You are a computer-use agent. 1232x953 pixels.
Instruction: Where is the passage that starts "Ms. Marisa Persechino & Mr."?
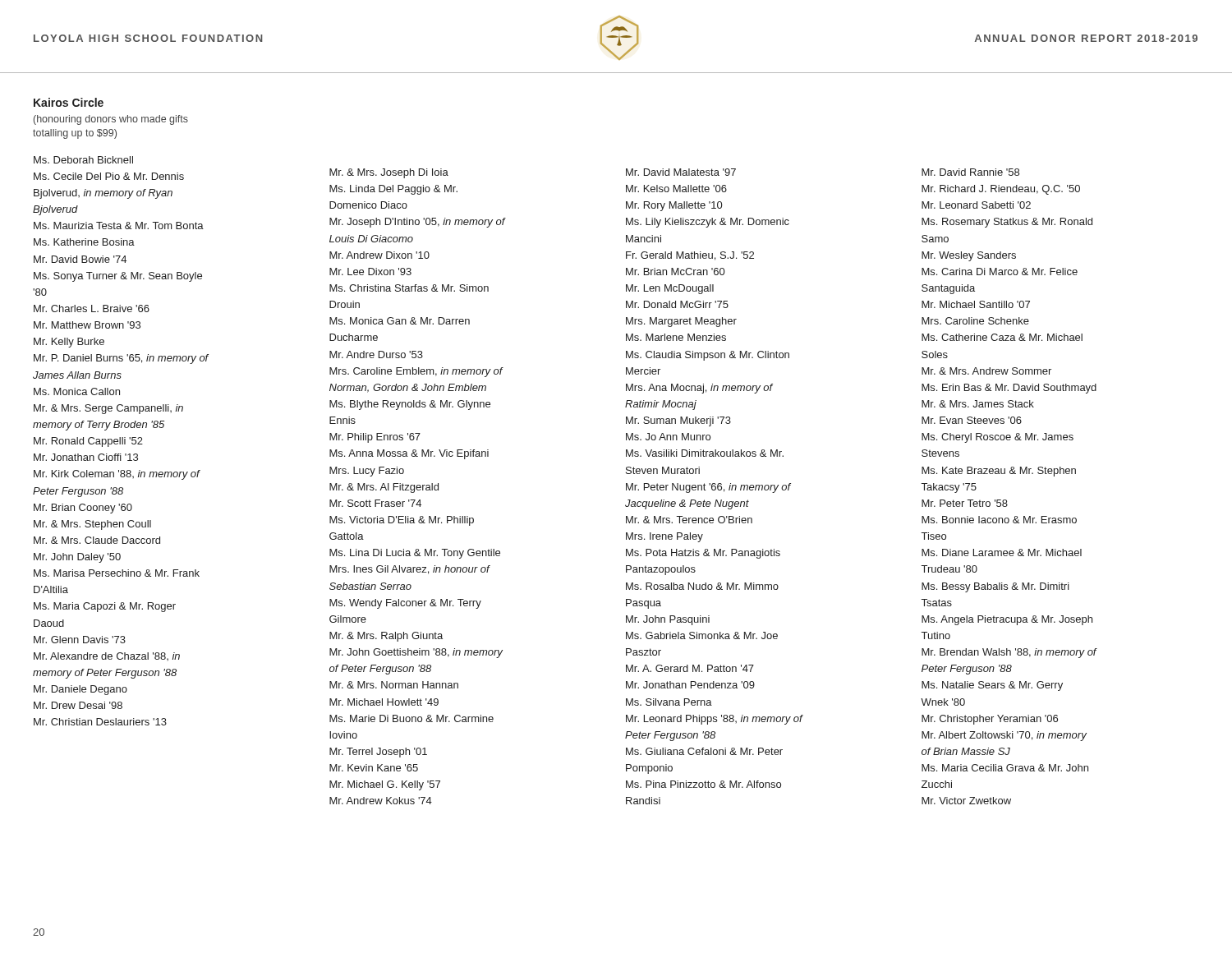point(116,581)
